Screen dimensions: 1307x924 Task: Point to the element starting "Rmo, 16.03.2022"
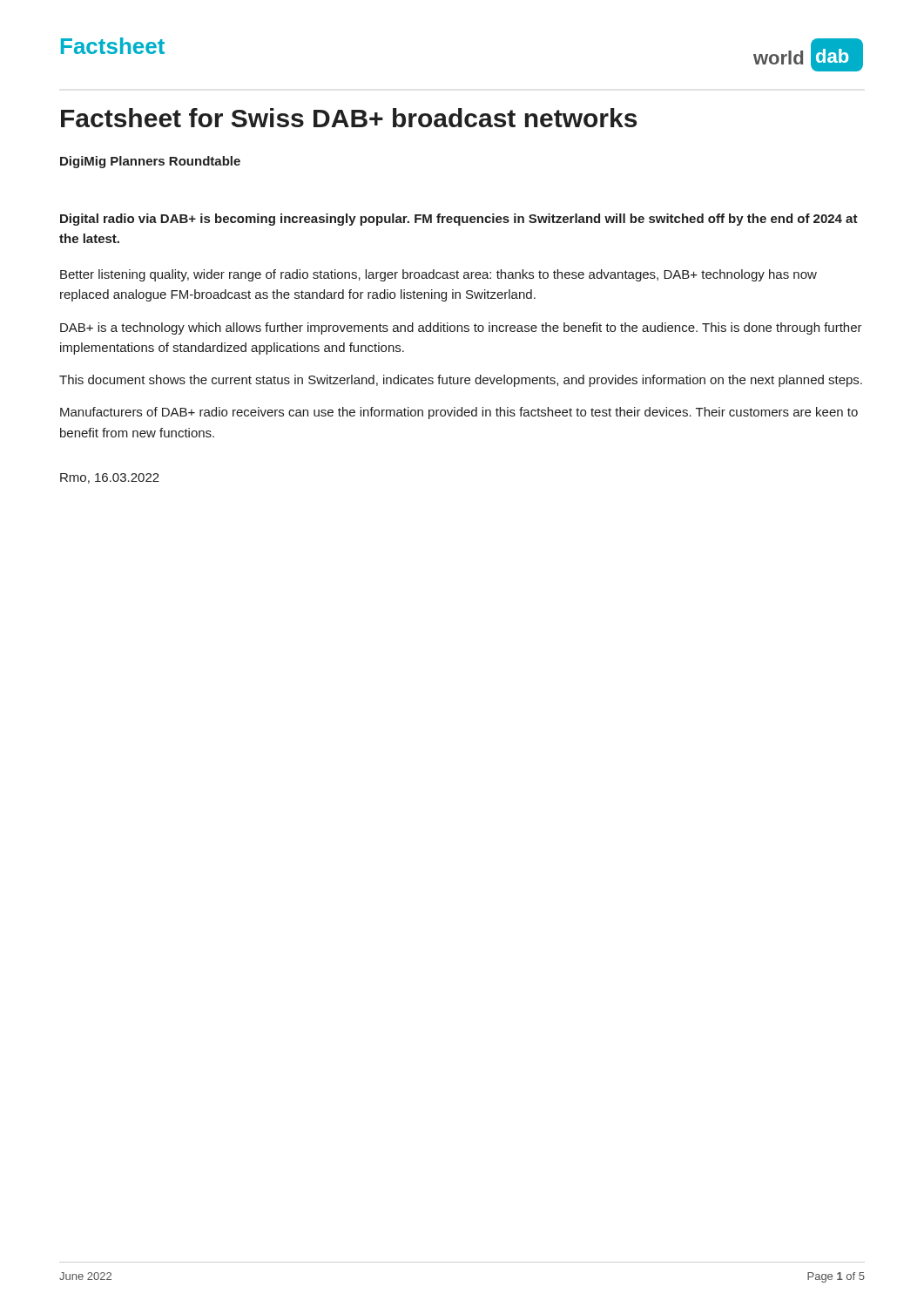(109, 477)
